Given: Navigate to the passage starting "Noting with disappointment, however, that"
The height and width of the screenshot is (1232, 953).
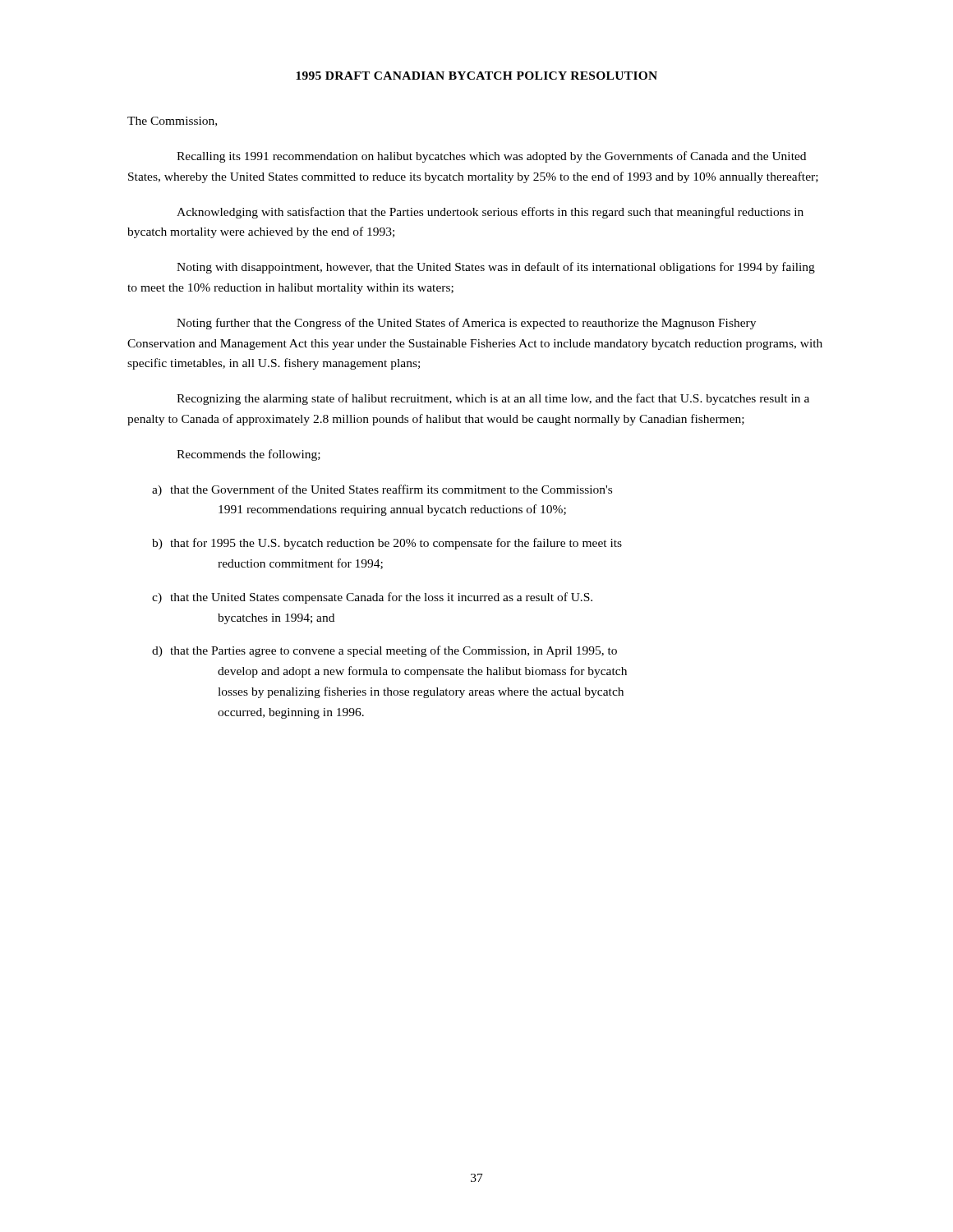Looking at the screenshot, I should pos(471,277).
